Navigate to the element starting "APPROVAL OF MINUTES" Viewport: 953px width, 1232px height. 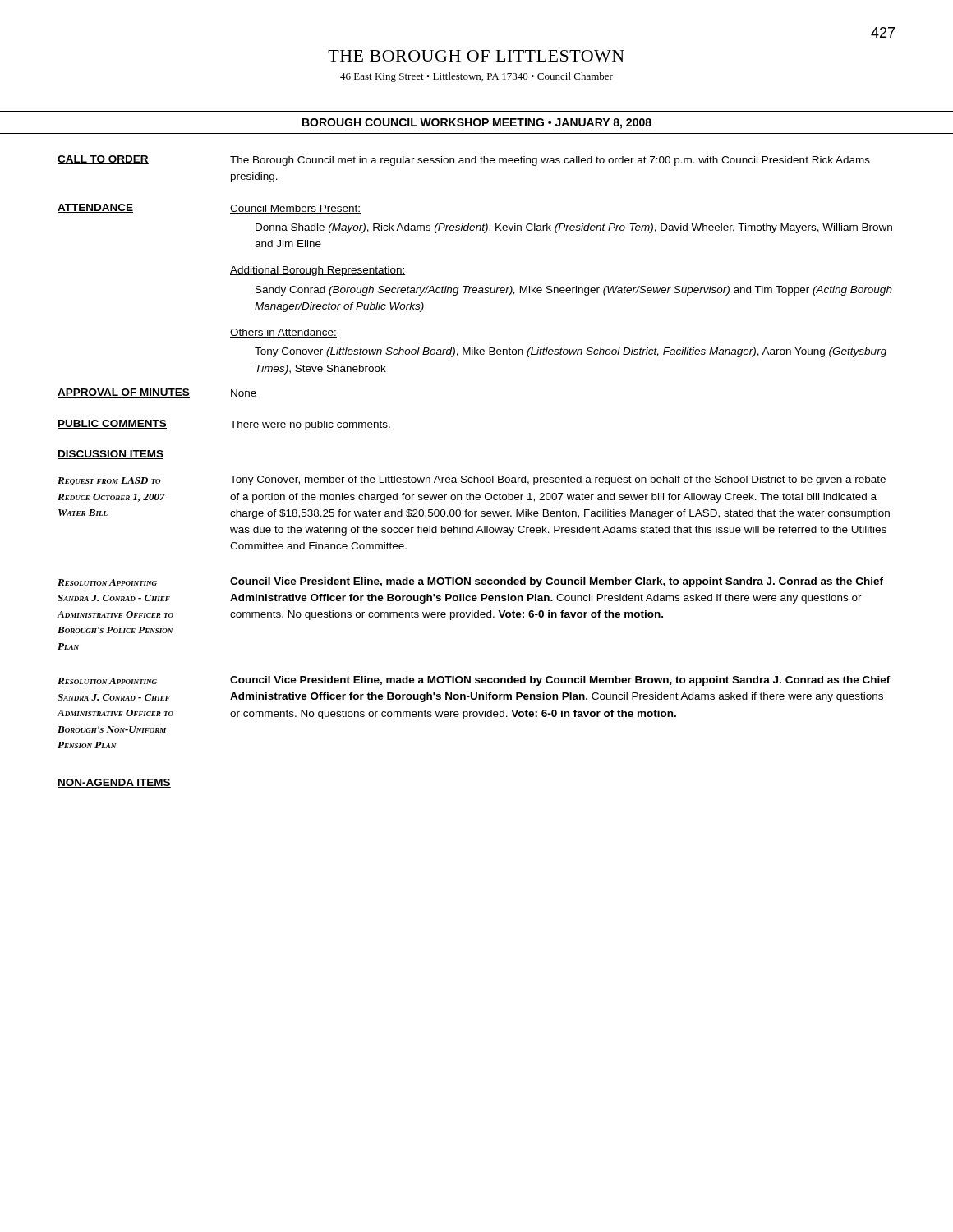click(157, 393)
